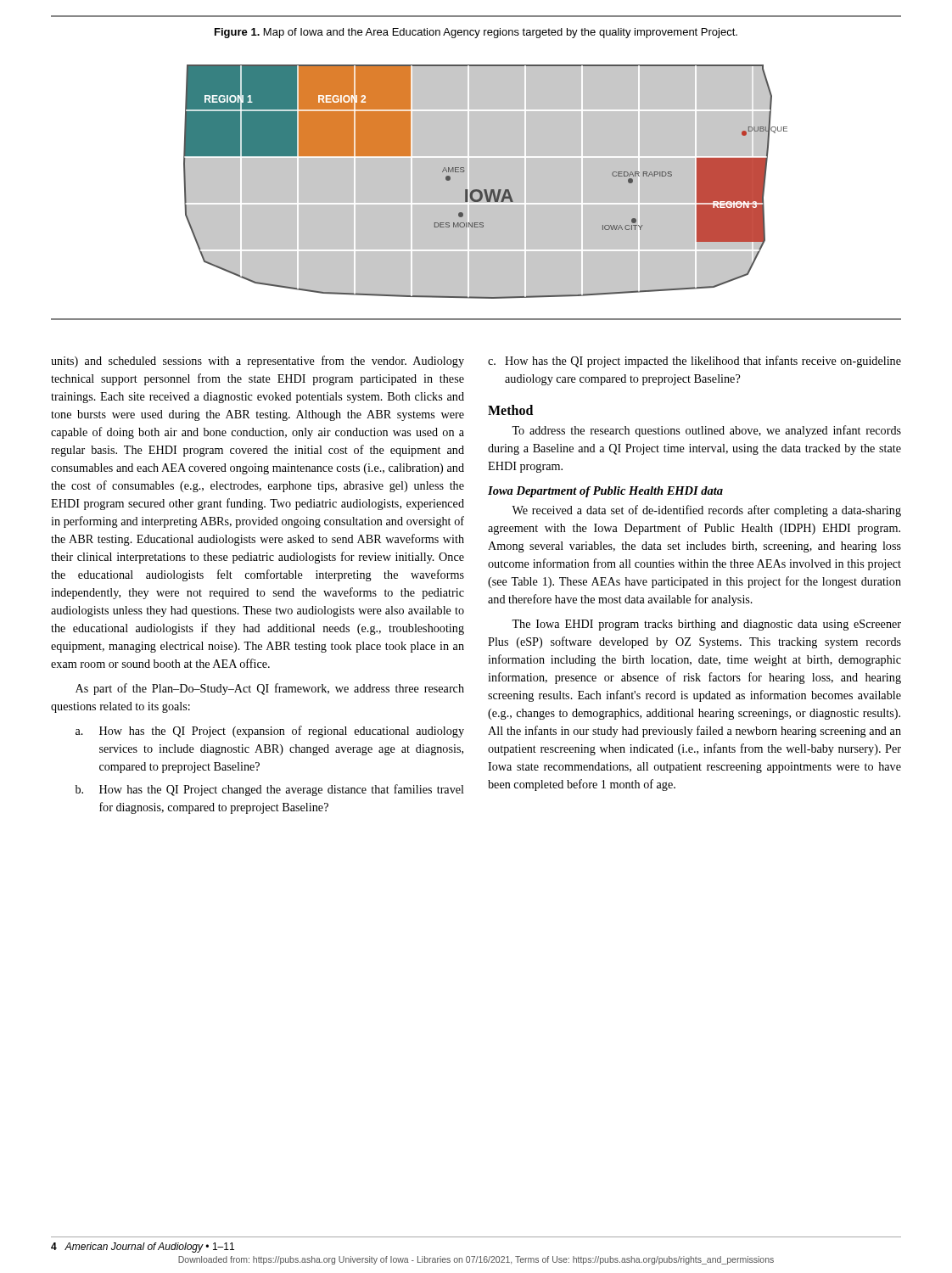Point to the passage starting "Figure 1. Map of Iowa"
The image size is (952, 1273).
[x=476, y=32]
